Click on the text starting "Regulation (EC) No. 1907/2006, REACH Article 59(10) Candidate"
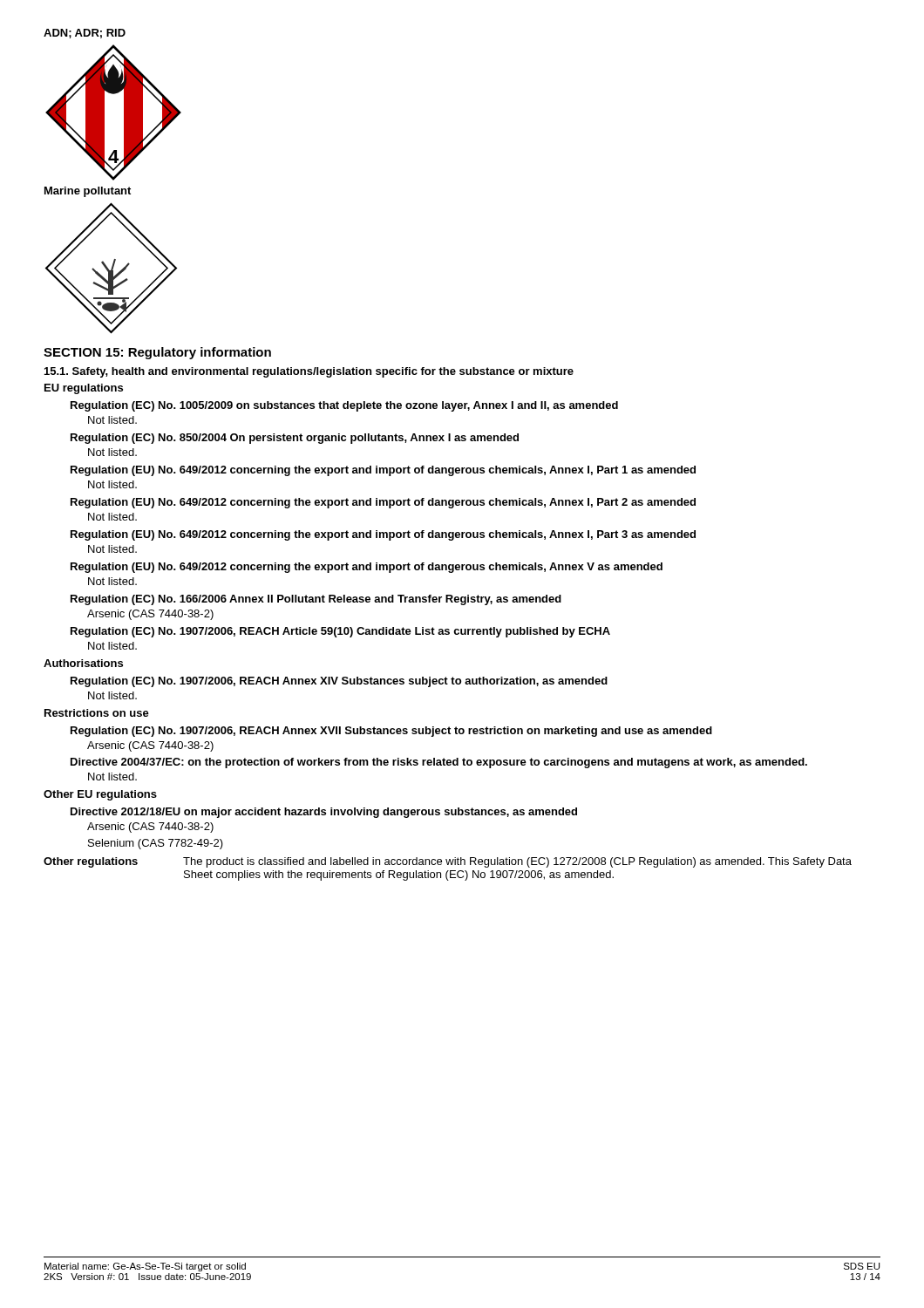924x1308 pixels. pos(340,631)
